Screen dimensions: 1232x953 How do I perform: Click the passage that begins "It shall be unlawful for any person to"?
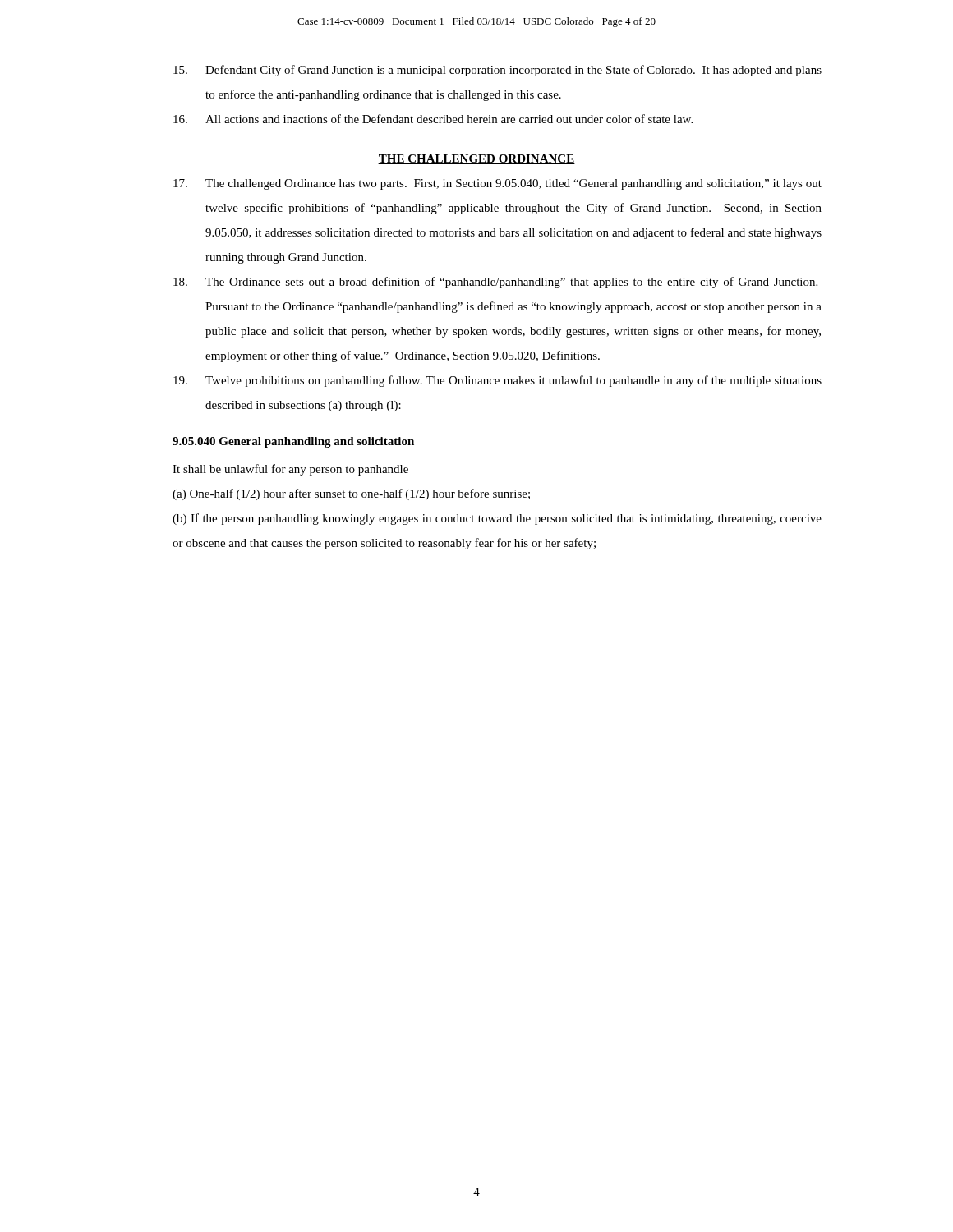[x=291, y=469]
